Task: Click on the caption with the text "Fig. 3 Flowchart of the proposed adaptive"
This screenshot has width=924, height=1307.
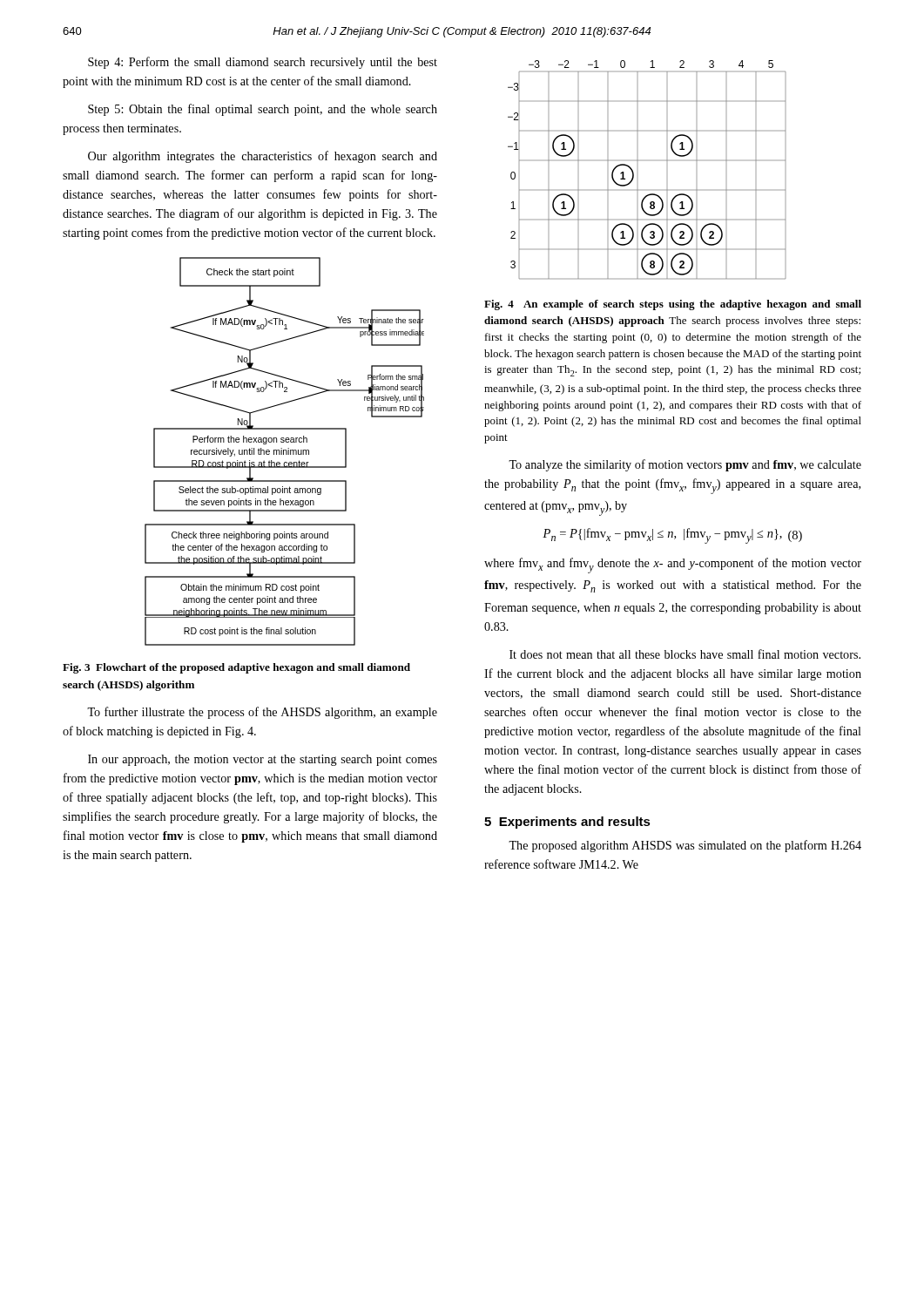Action: click(236, 676)
